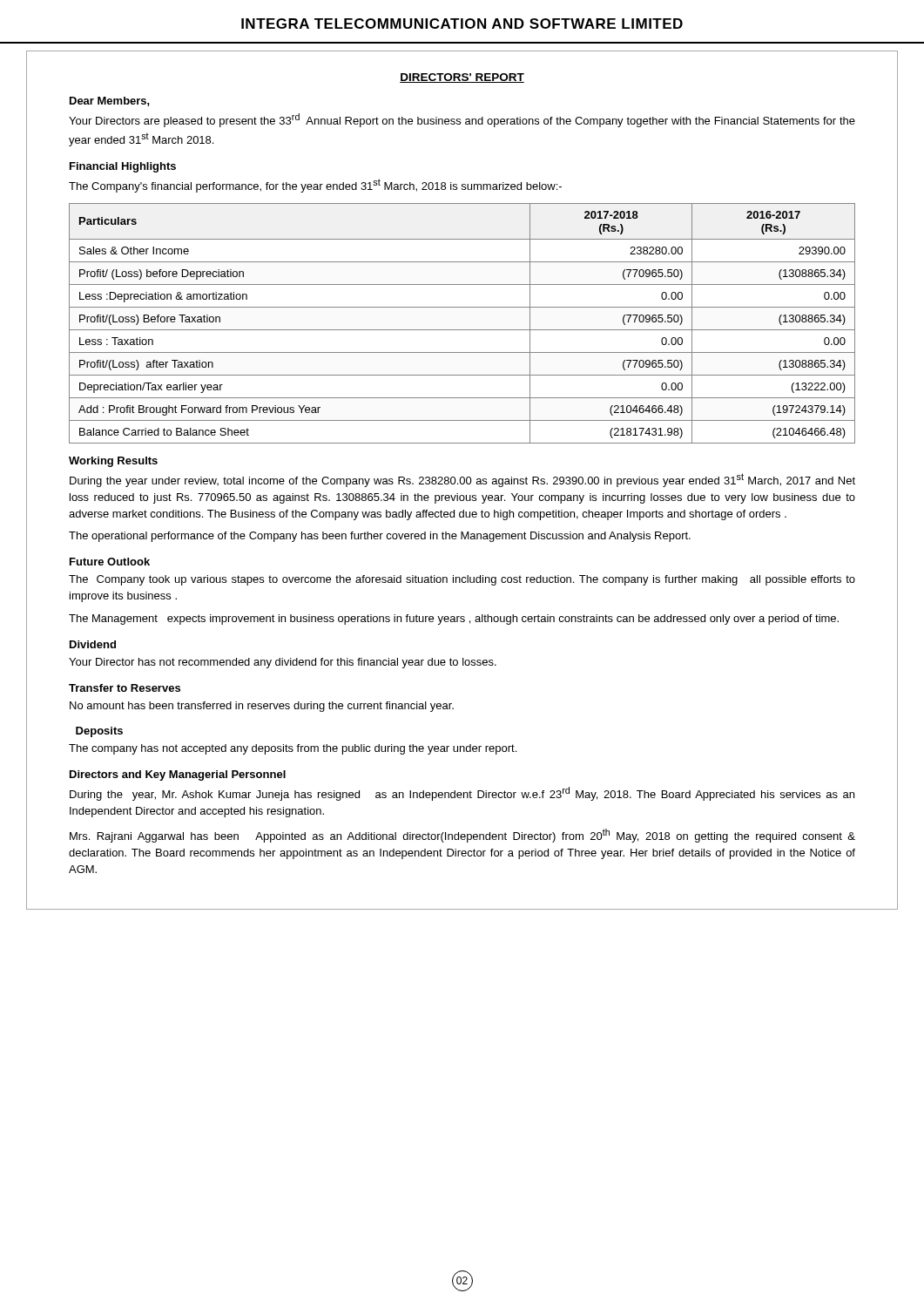Find the element starting "During the year under review, total income of"
The height and width of the screenshot is (1307, 924).
462,496
